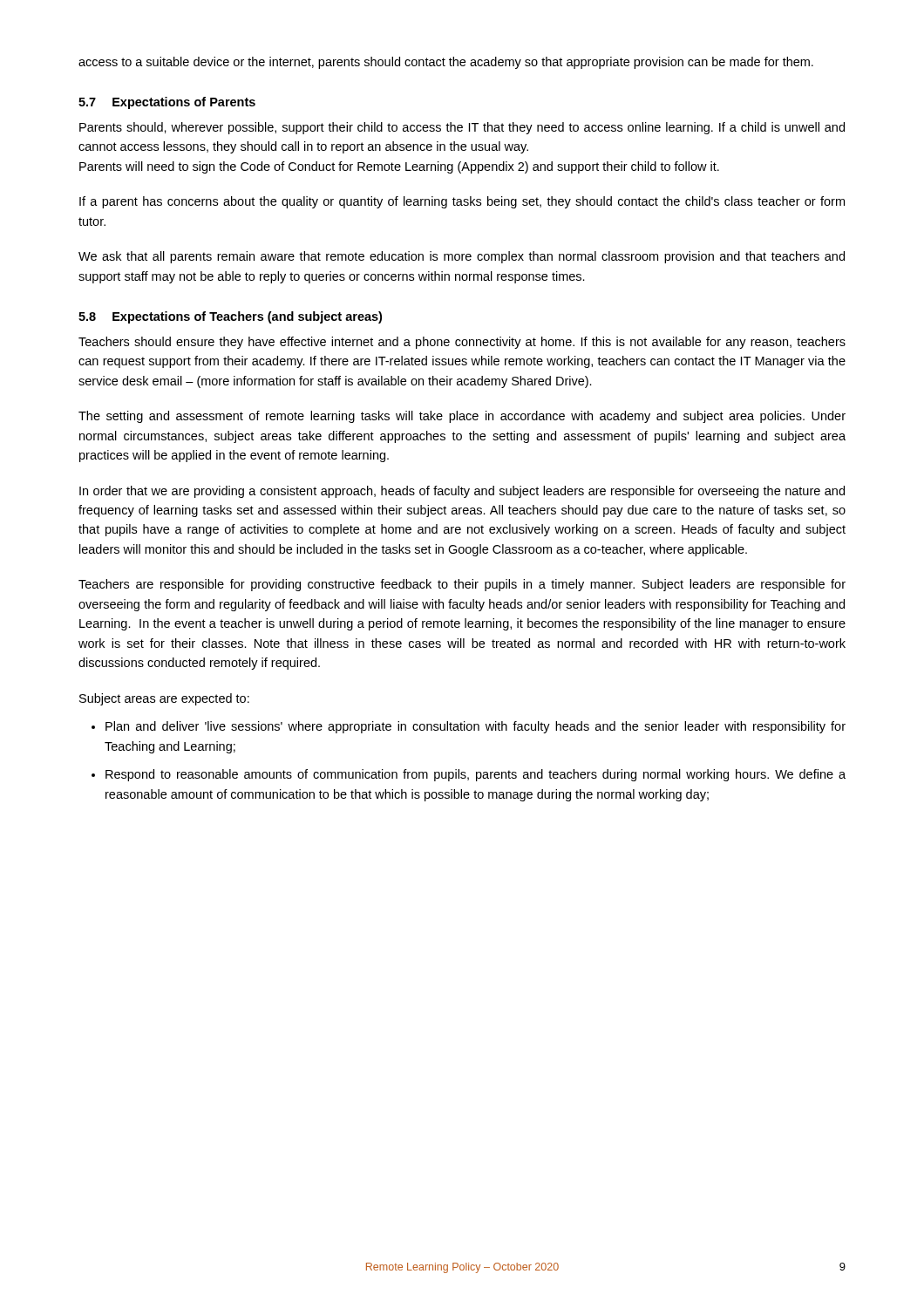
Task: Find the block on this page that starts "Plan and deliver"
Action: (475, 736)
